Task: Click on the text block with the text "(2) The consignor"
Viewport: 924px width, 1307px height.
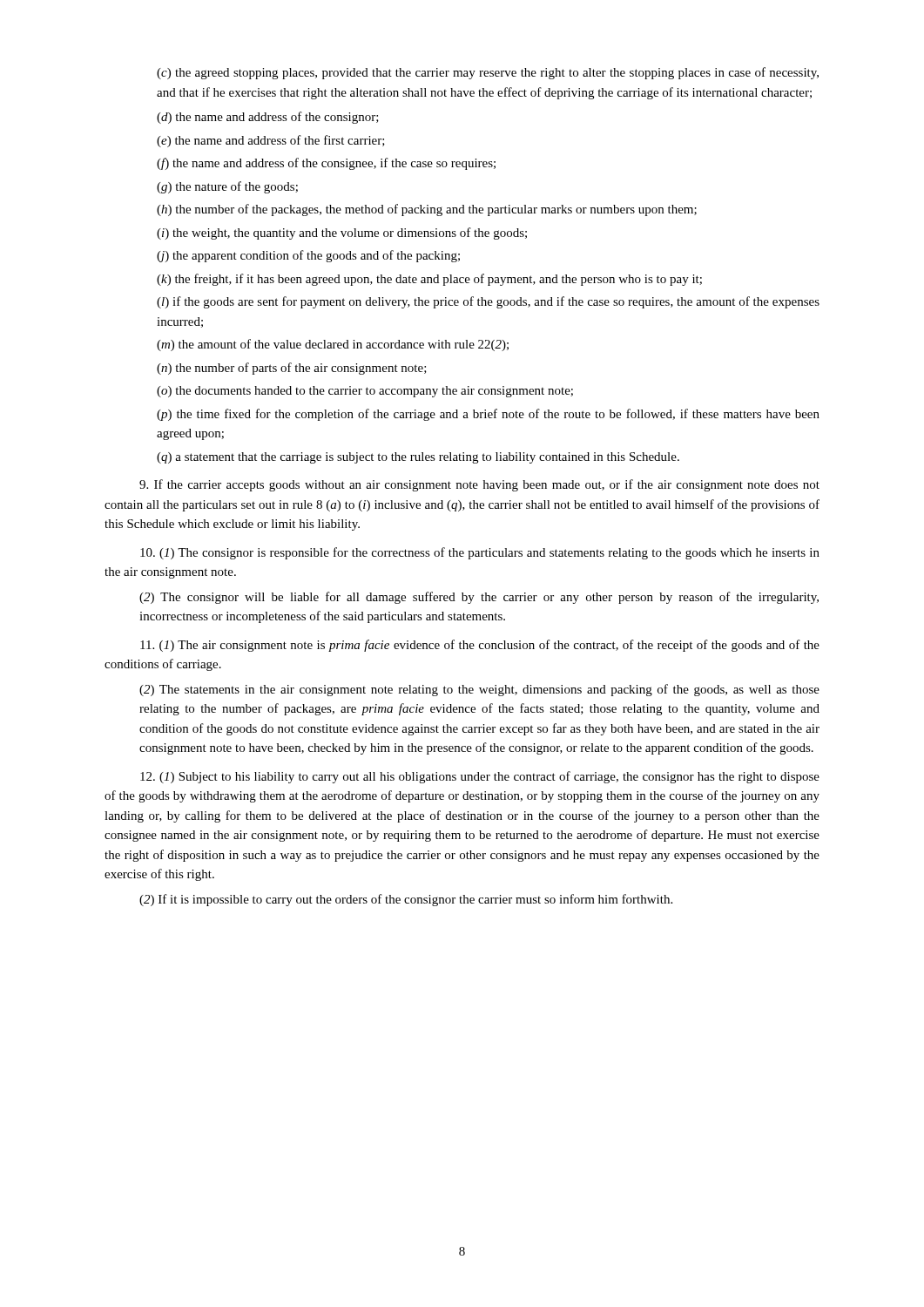Action: click(x=479, y=606)
